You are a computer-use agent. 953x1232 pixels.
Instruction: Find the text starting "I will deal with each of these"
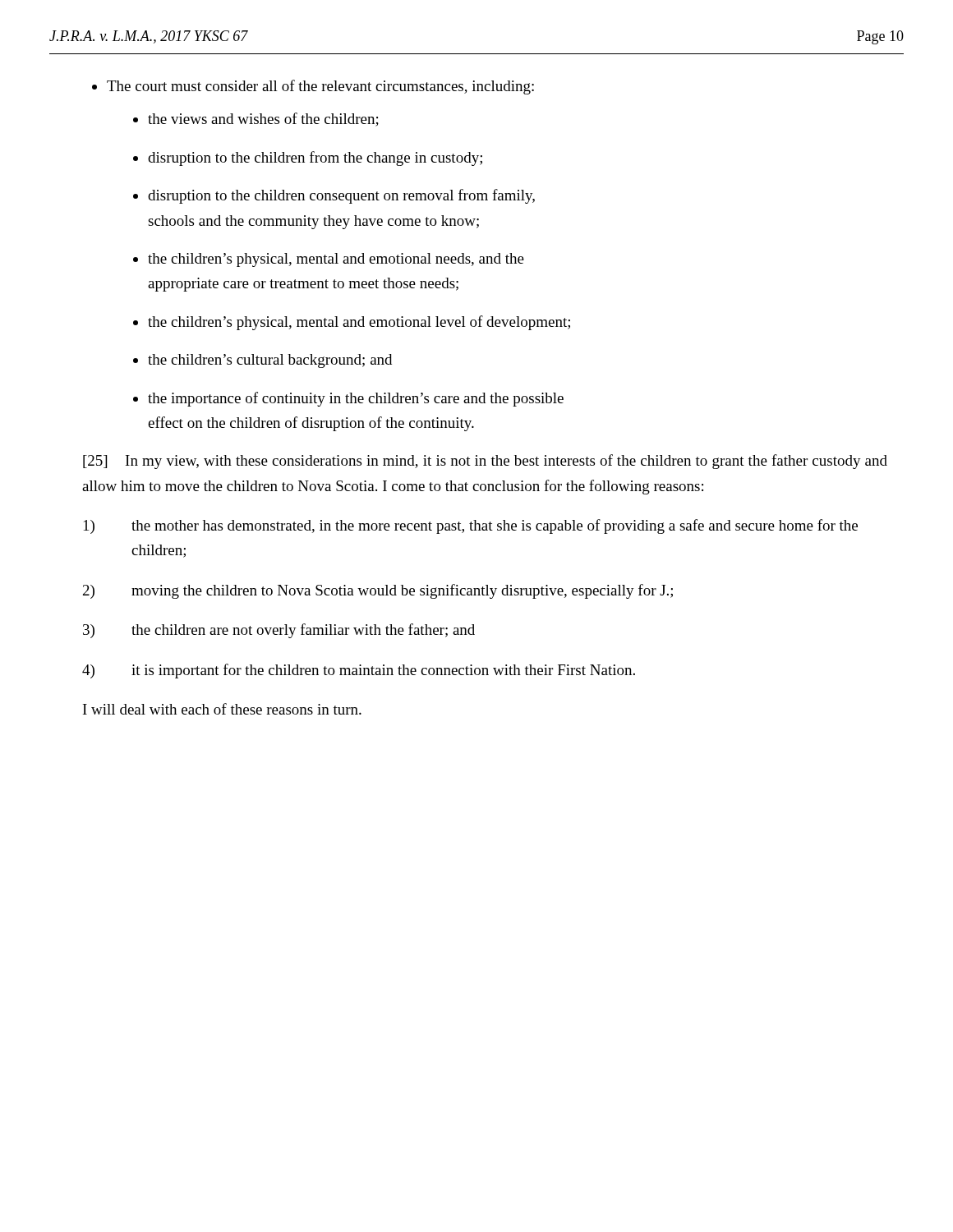point(222,709)
